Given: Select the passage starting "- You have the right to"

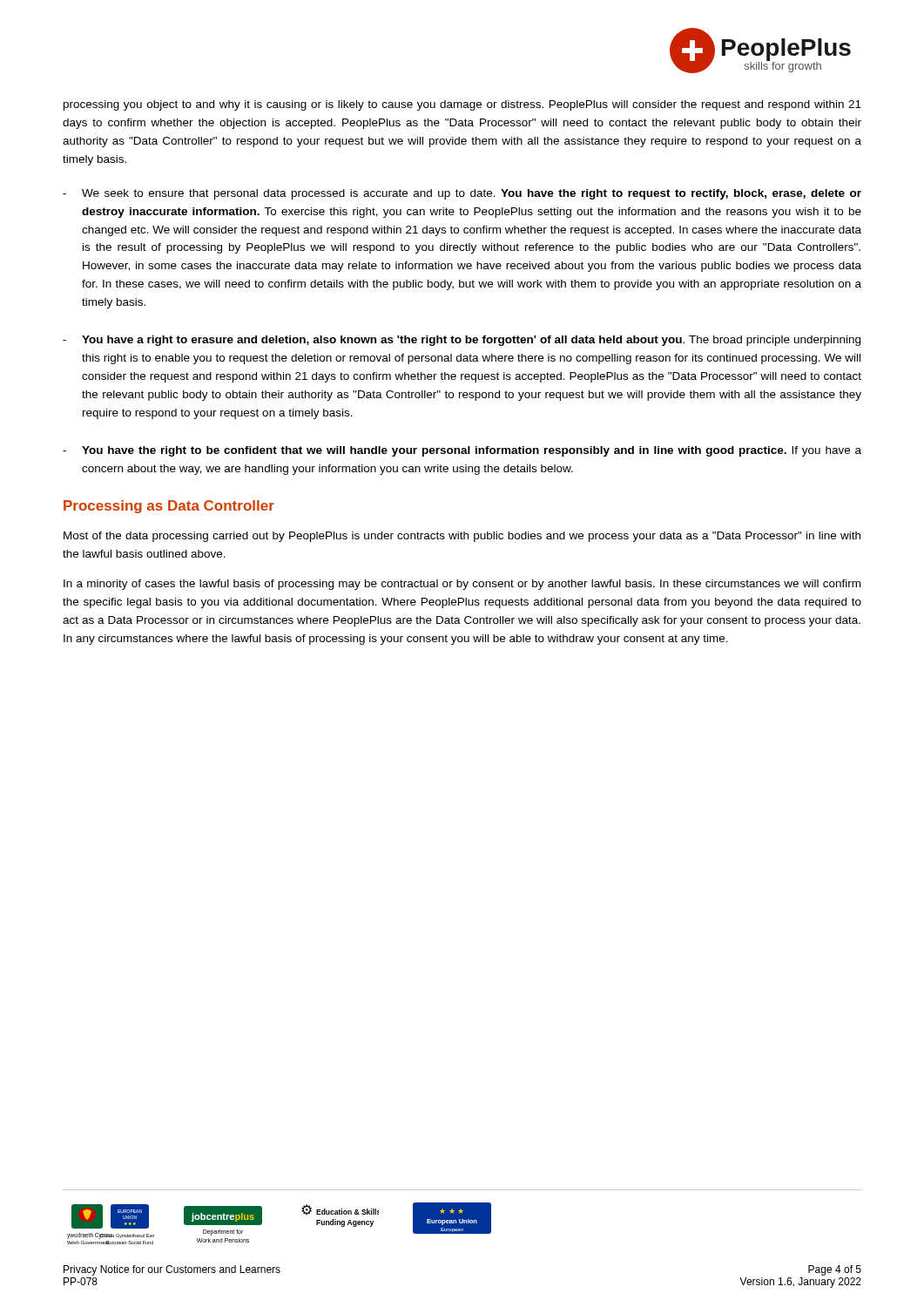Looking at the screenshot, I should tap(462, 460).
